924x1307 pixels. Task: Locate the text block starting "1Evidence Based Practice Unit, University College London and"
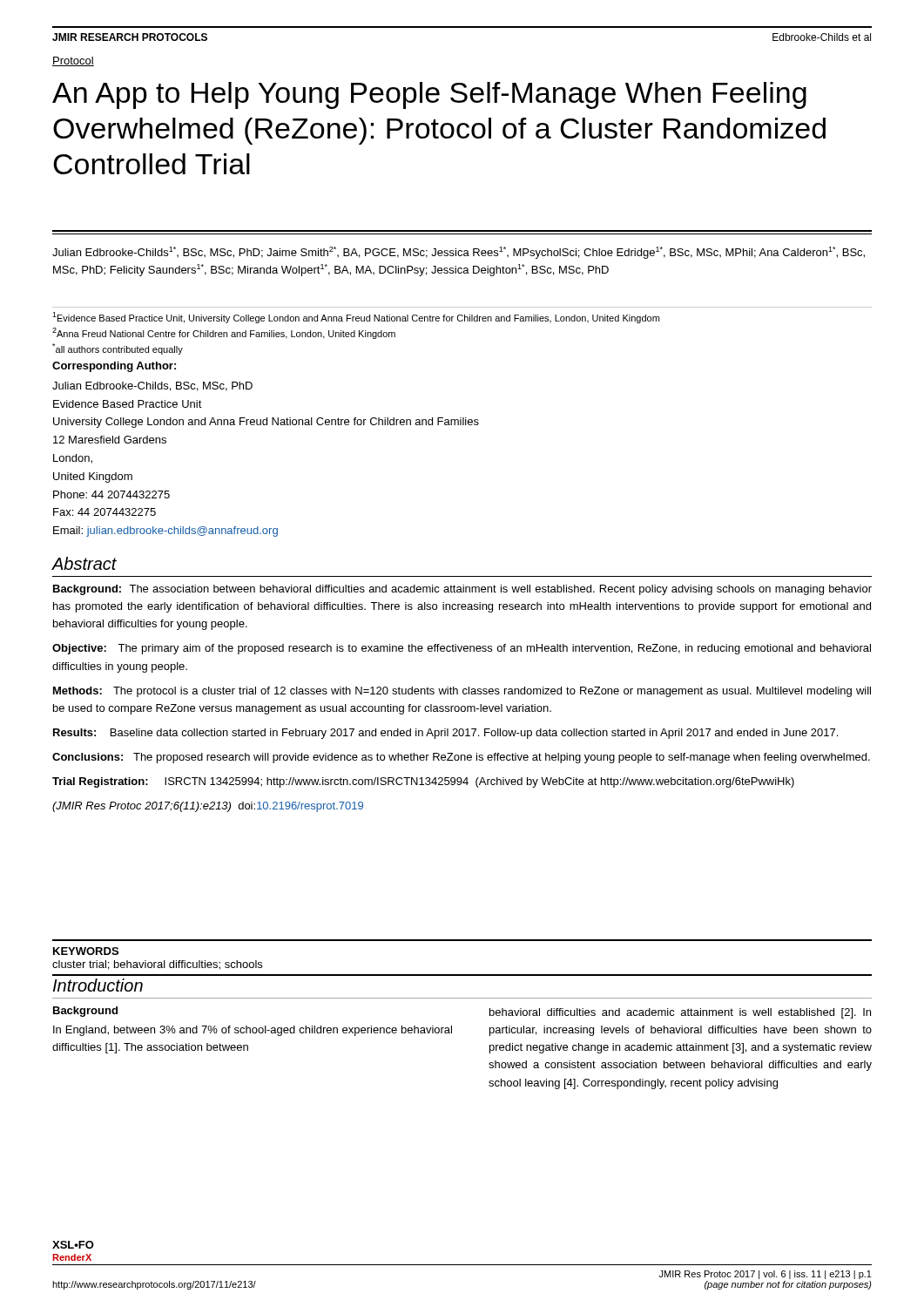(356, 332)
